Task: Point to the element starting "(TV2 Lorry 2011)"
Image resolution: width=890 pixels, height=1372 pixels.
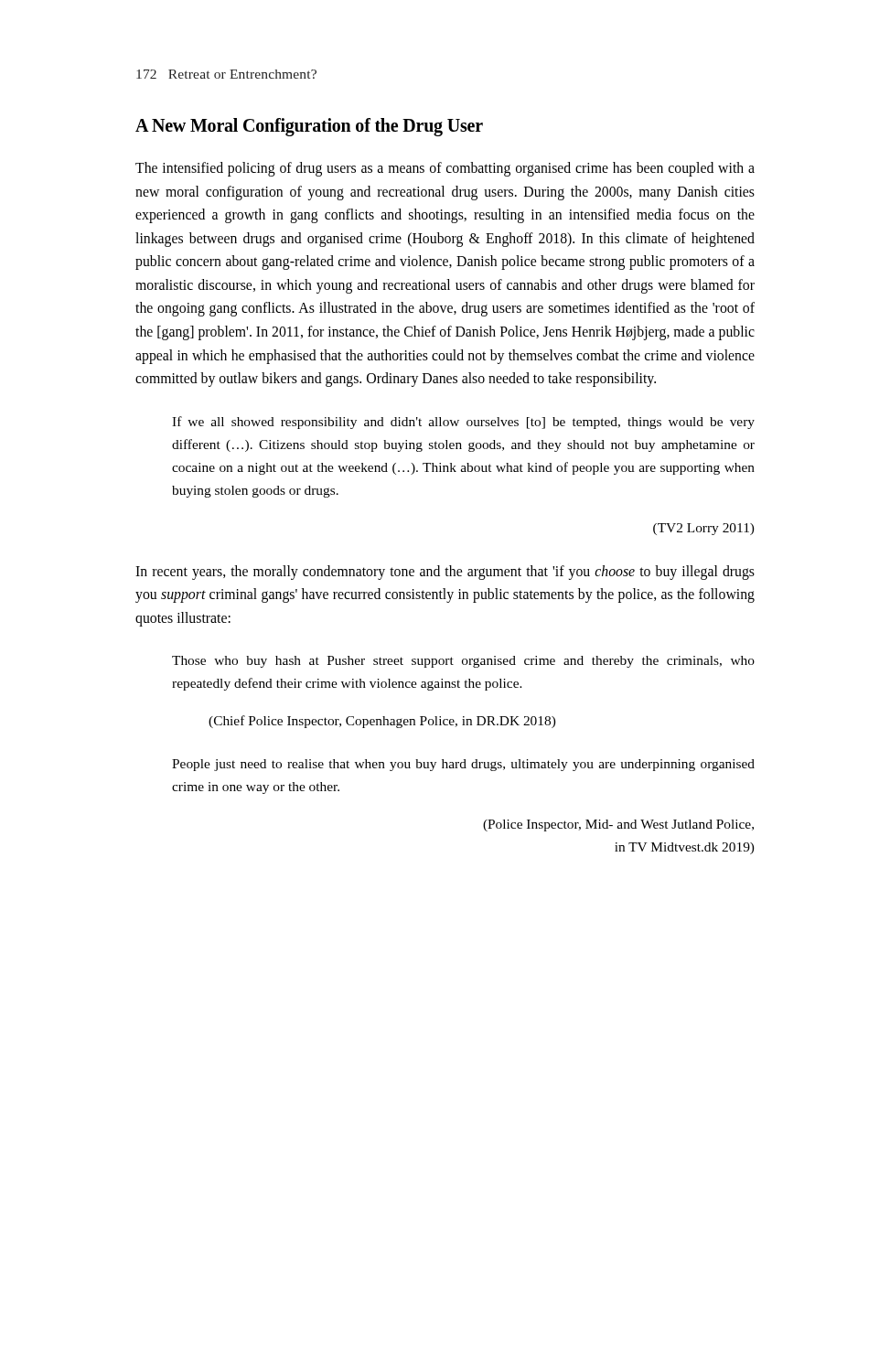Action: point(704,527)
